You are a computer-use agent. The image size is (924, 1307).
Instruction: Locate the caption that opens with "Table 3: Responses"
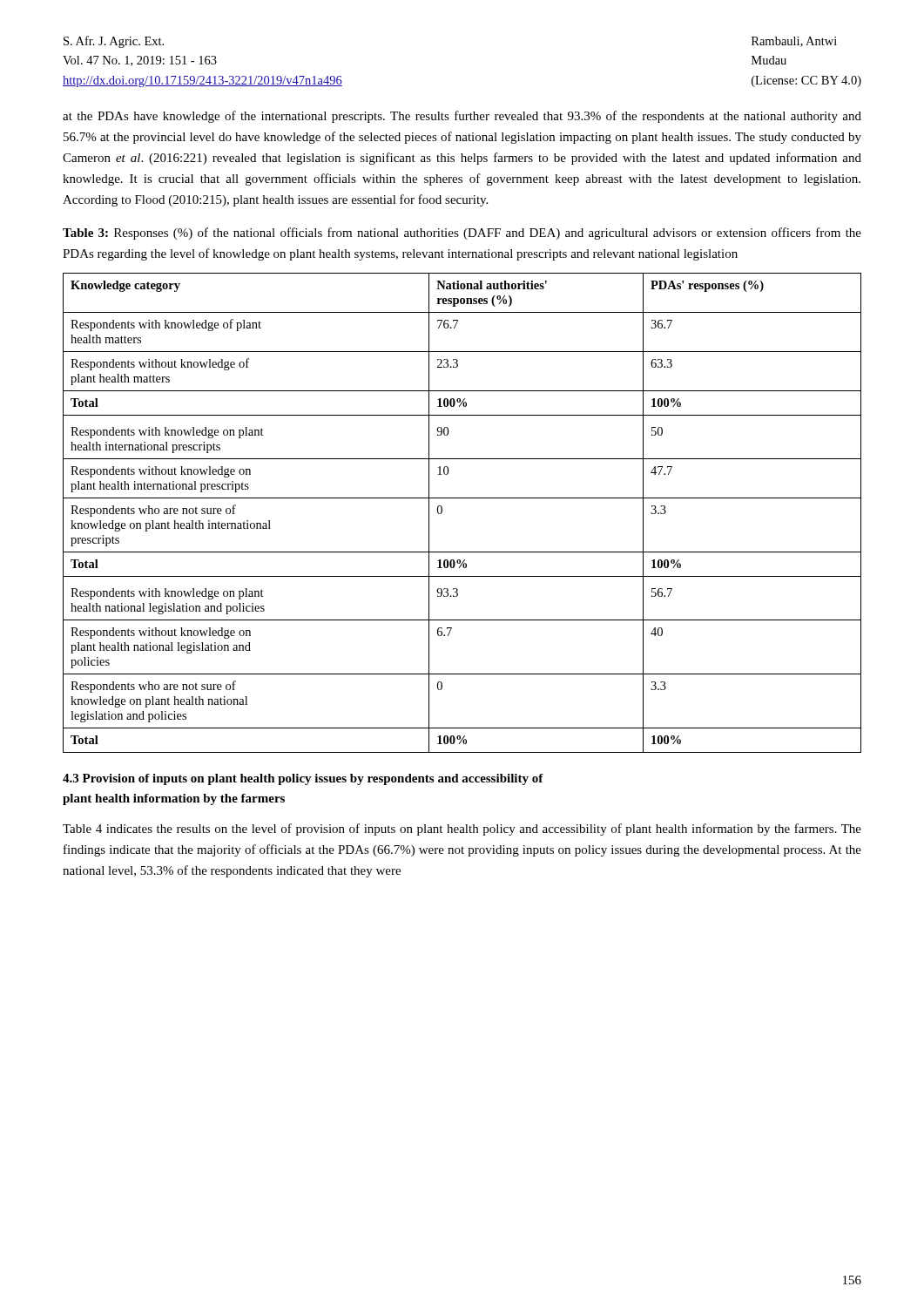tap(462, 243)
